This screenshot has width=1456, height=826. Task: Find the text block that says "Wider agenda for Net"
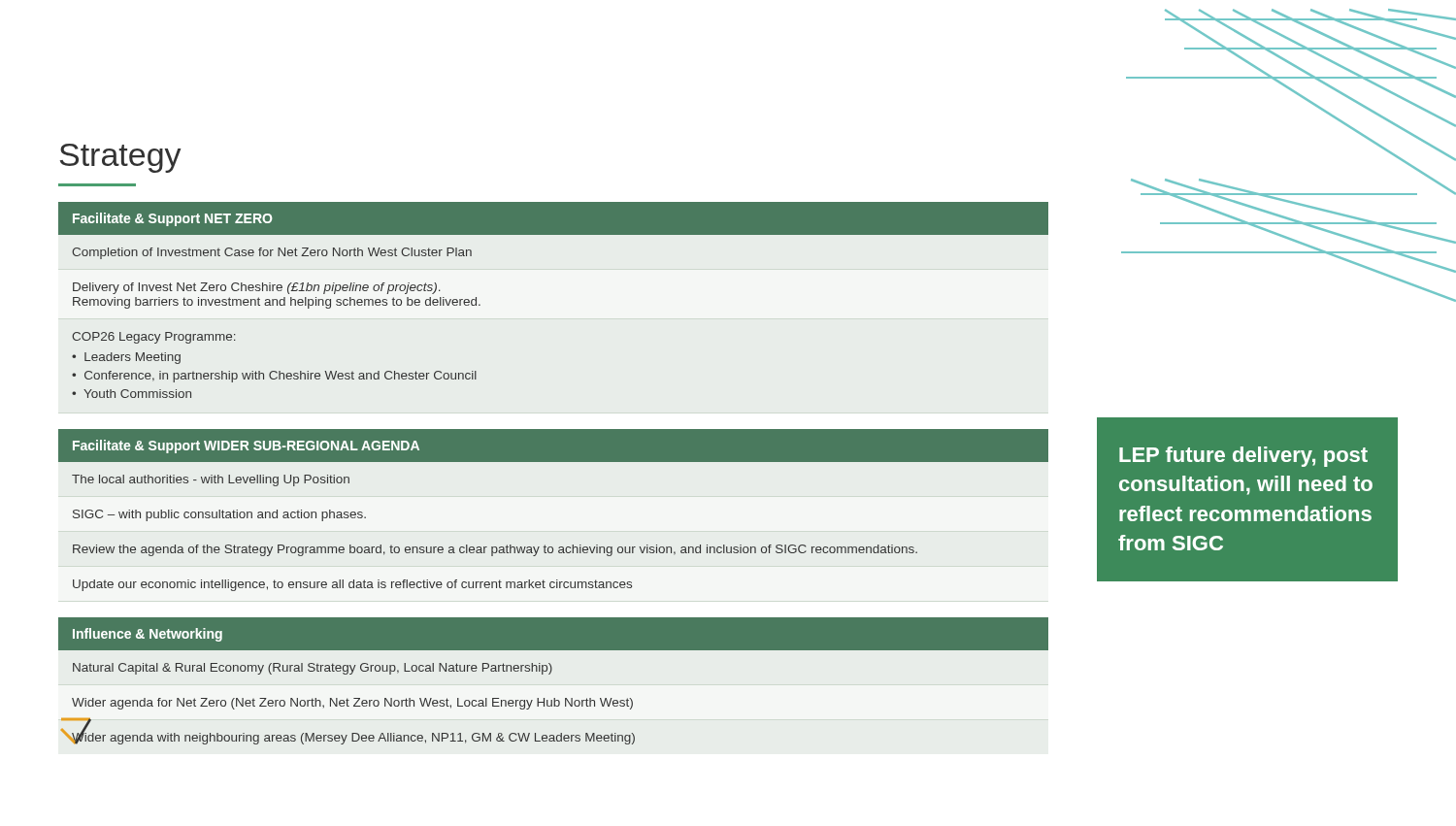(353, 702)
